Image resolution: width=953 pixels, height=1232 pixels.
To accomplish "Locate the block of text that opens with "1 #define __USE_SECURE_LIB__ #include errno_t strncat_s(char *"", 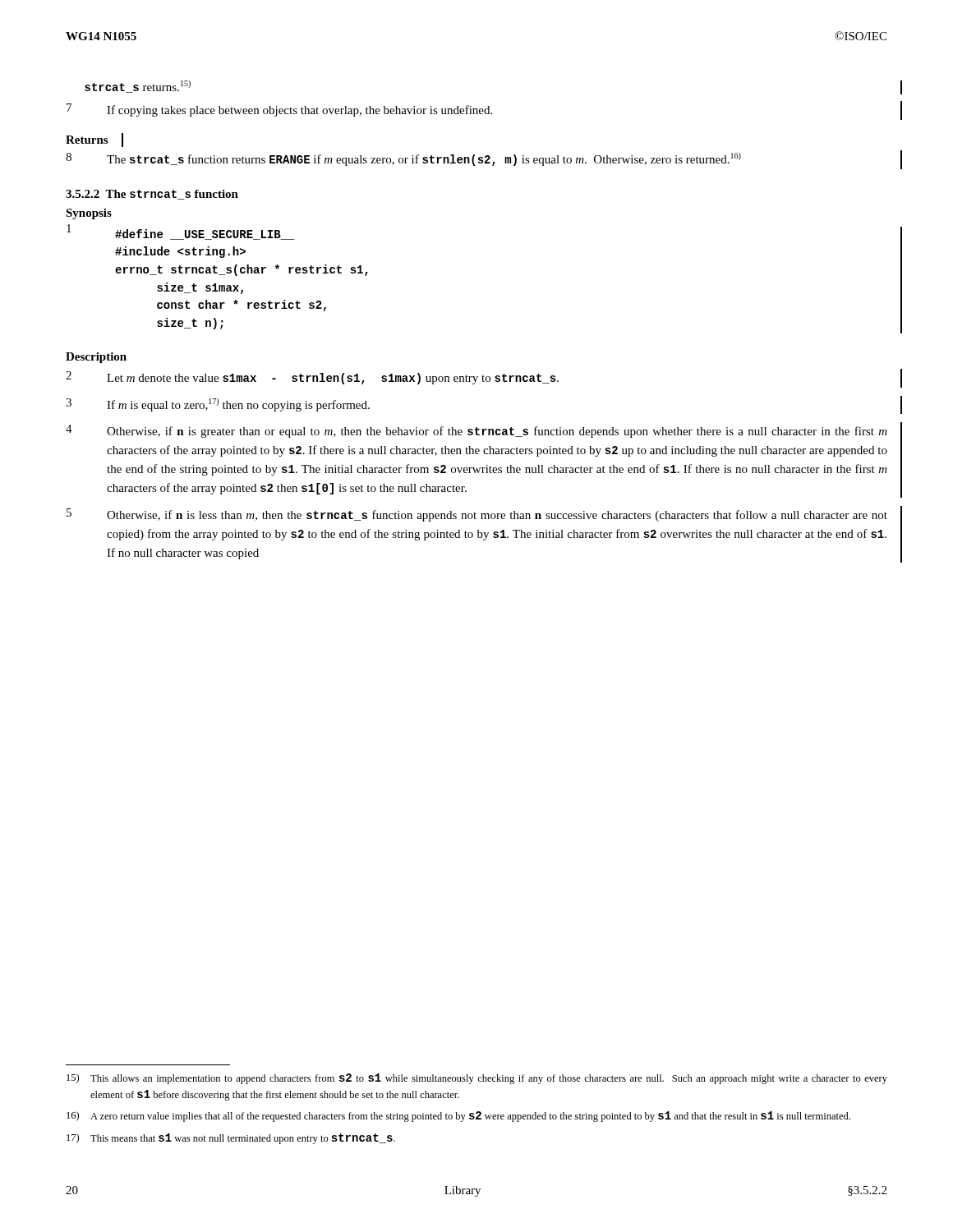I will (181, 232).
